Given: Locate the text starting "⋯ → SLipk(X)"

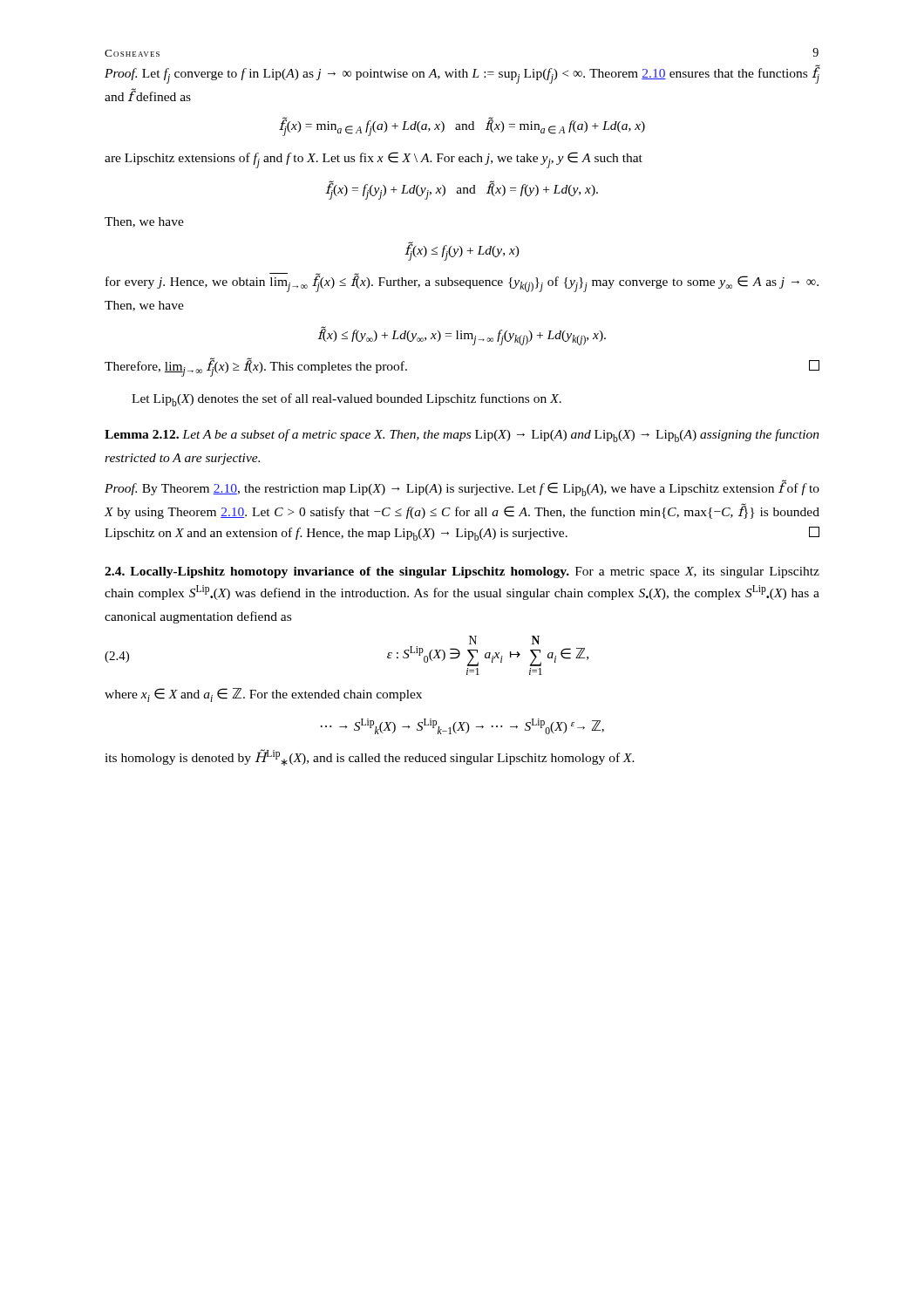Looking at the screenshot, I should [462, 728].
